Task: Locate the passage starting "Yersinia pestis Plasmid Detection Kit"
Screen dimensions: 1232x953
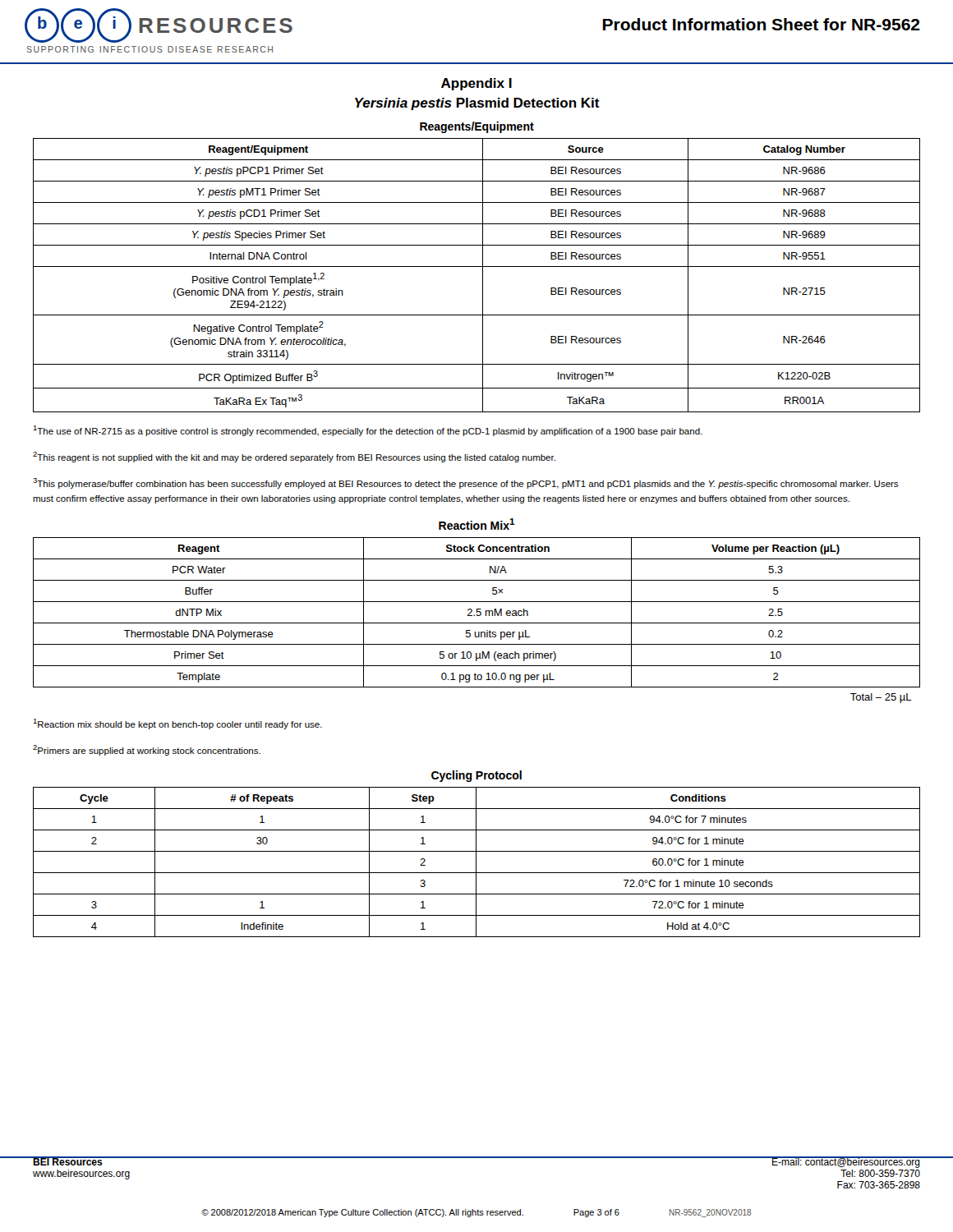Action: pos(476,103)
